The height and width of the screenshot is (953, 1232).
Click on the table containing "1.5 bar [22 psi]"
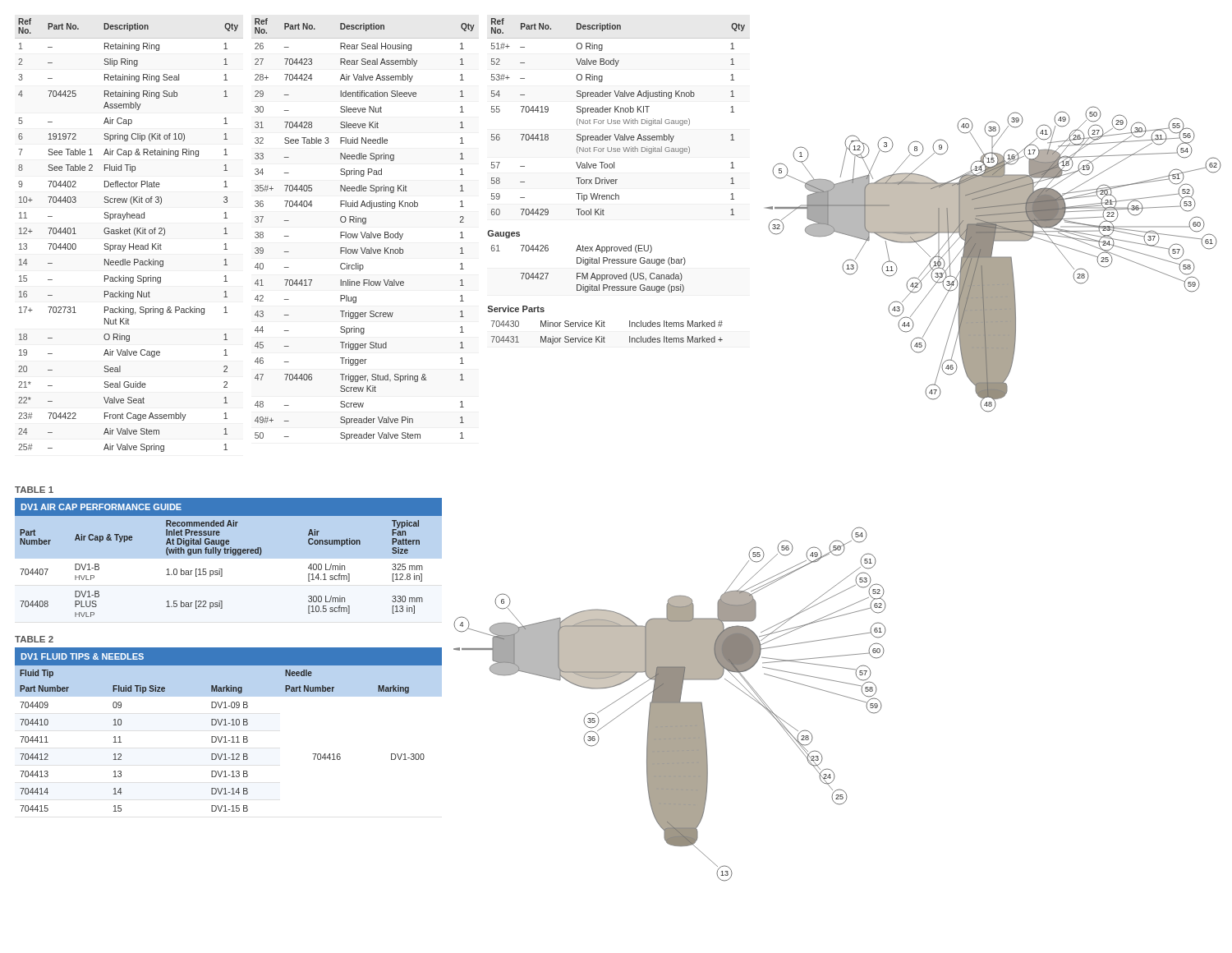coord(228,560)
